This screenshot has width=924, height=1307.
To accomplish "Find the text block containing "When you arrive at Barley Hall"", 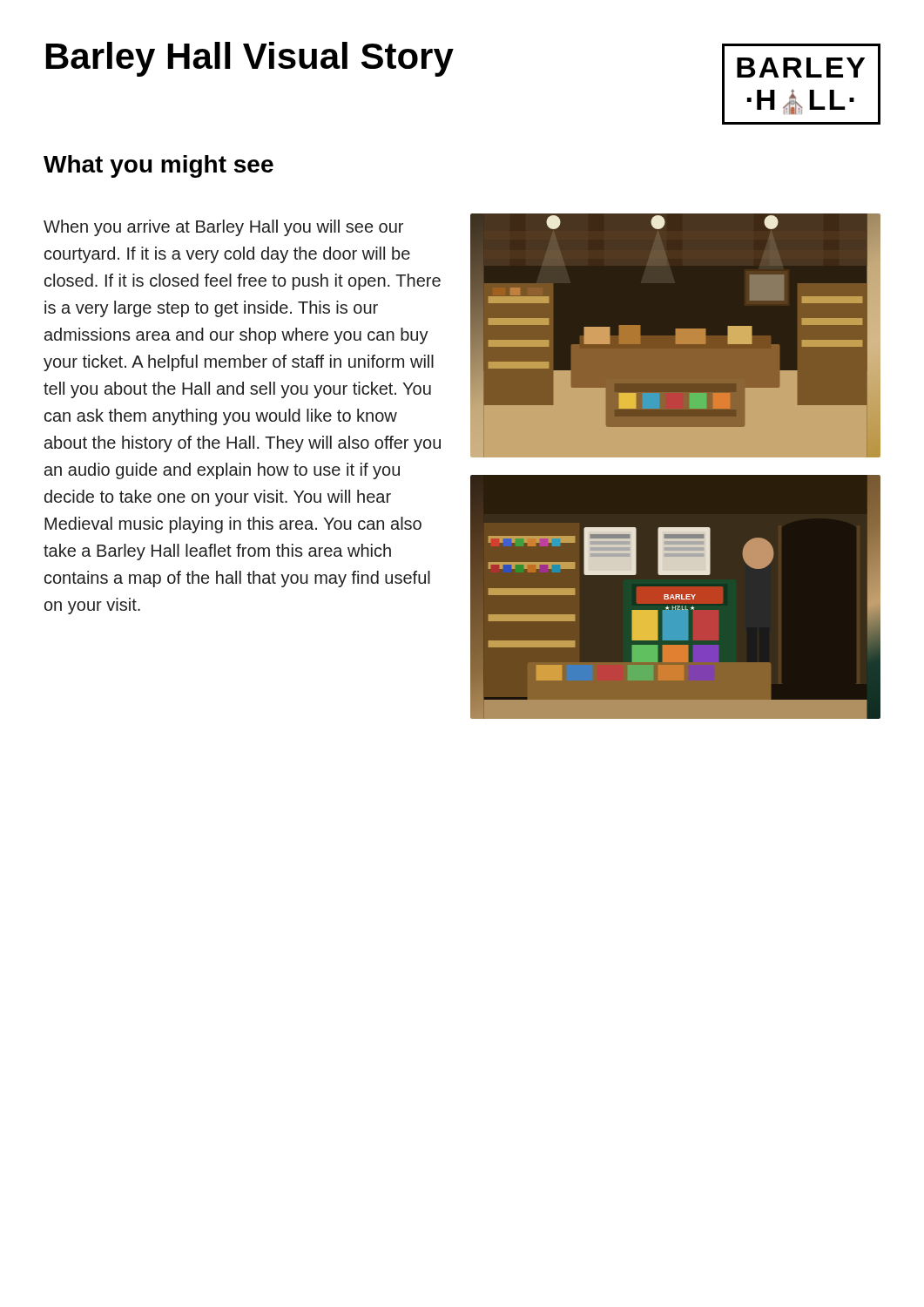I will pyautogui.click(x=243, y=415).
